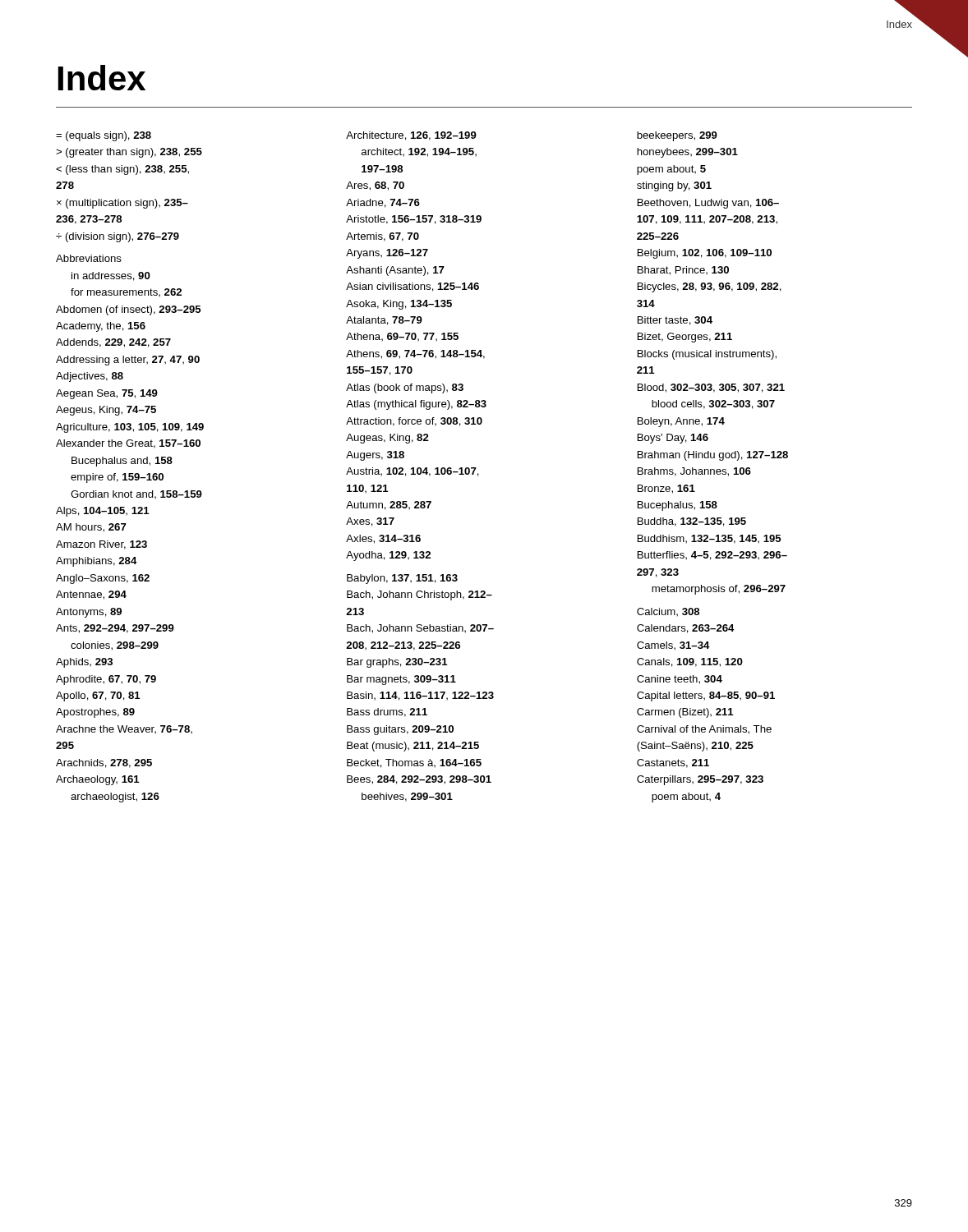
Task: Where does it say "Blocks (musical instruments),"?
Action: point(707,353)
